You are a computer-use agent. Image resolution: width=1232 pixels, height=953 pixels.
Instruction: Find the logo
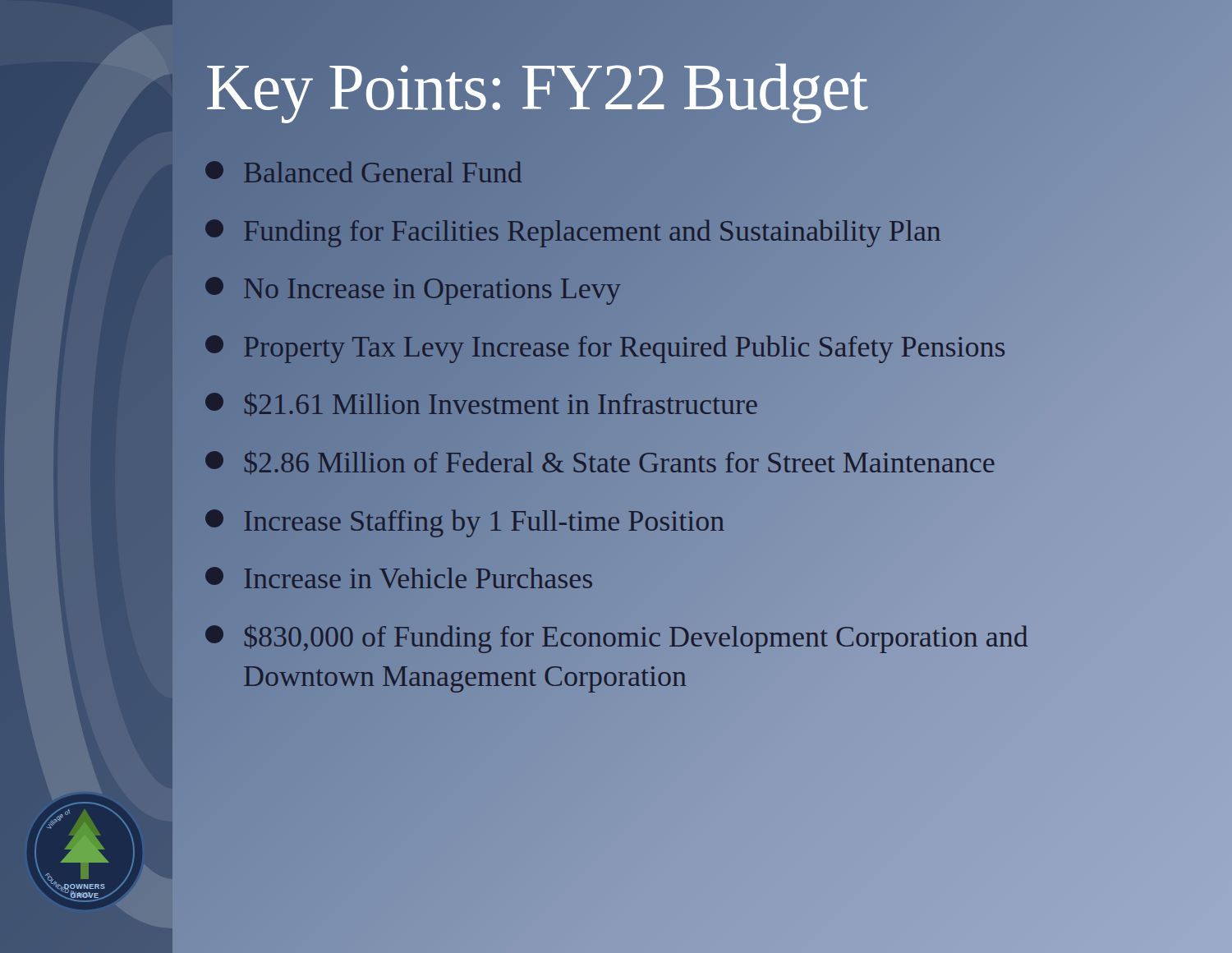(85, 852)
